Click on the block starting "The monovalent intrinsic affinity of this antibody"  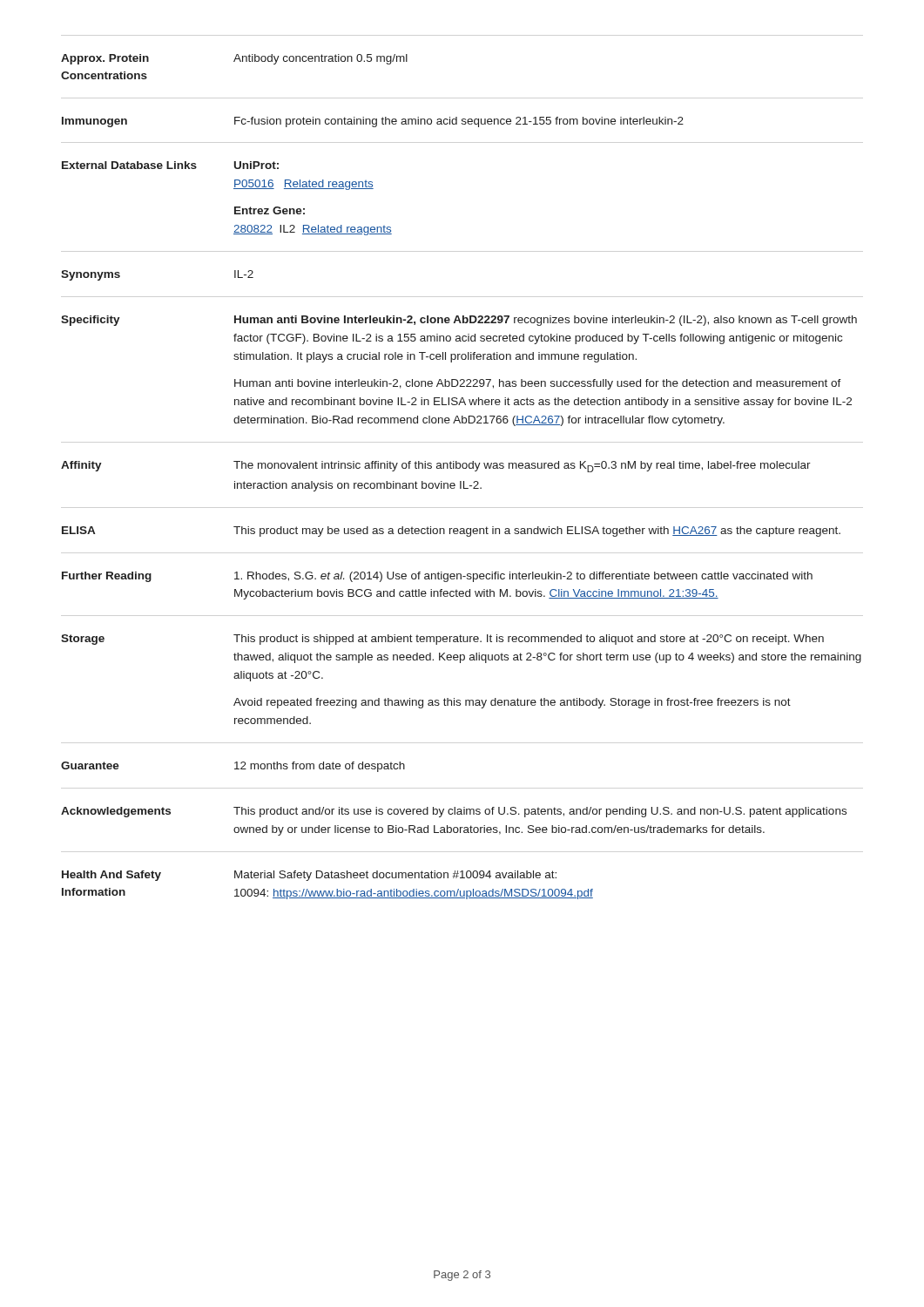click(522, 475)
